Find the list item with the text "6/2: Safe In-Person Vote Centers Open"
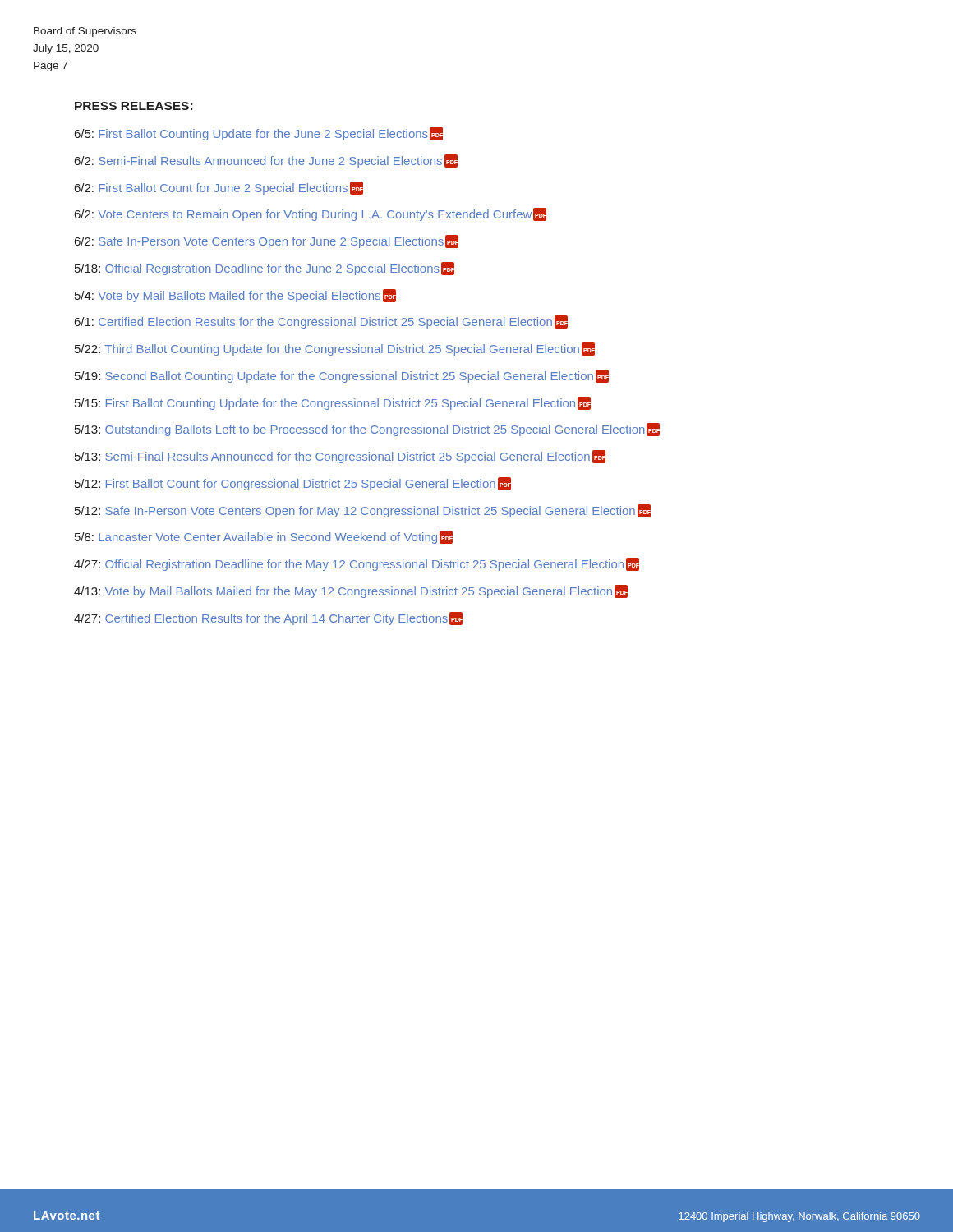The height and width of the screenshot is (1232, 953). pyautogui.click(x=267, y=241)
